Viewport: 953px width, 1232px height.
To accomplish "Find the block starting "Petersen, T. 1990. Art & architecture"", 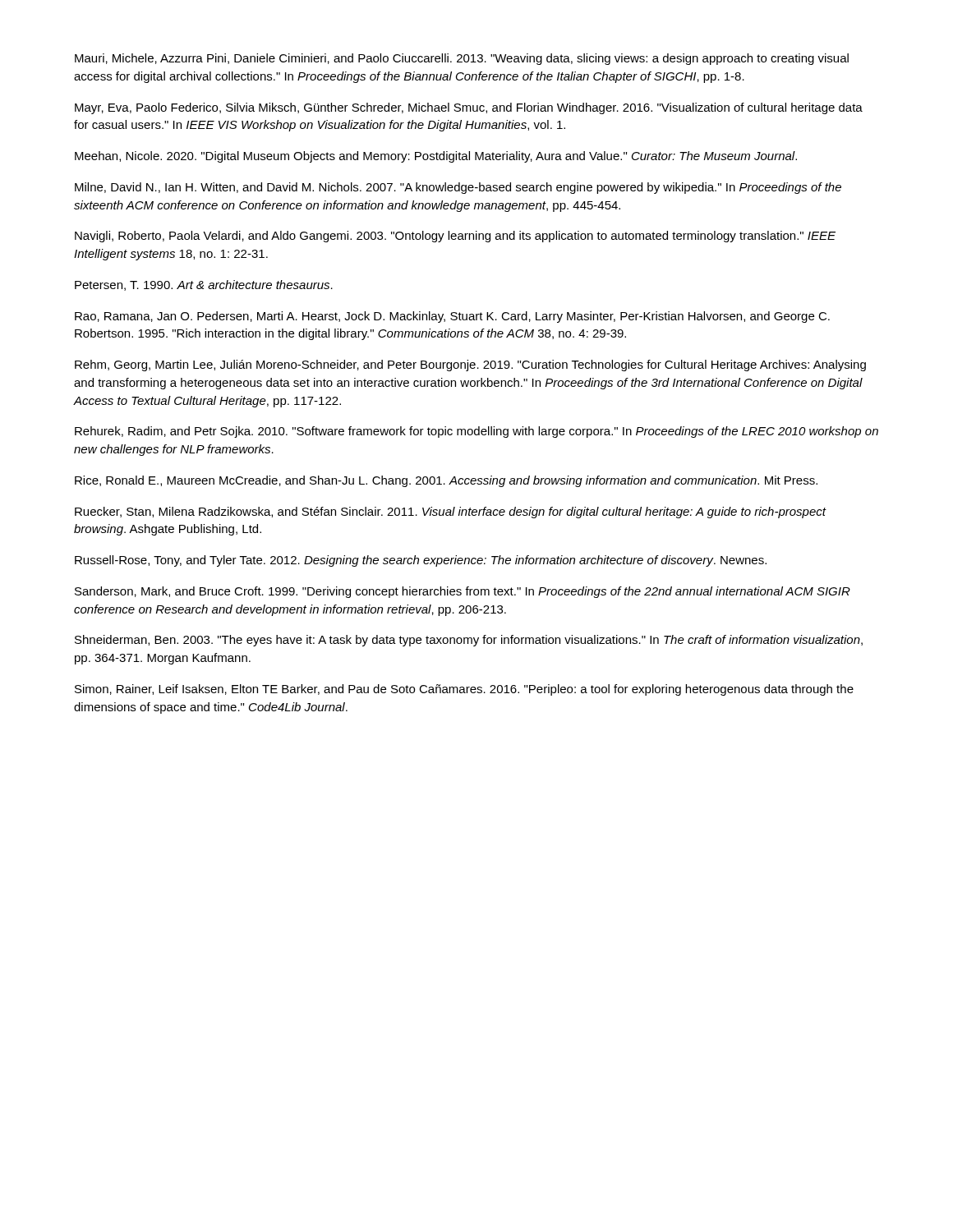I will [x=204, y=284].
